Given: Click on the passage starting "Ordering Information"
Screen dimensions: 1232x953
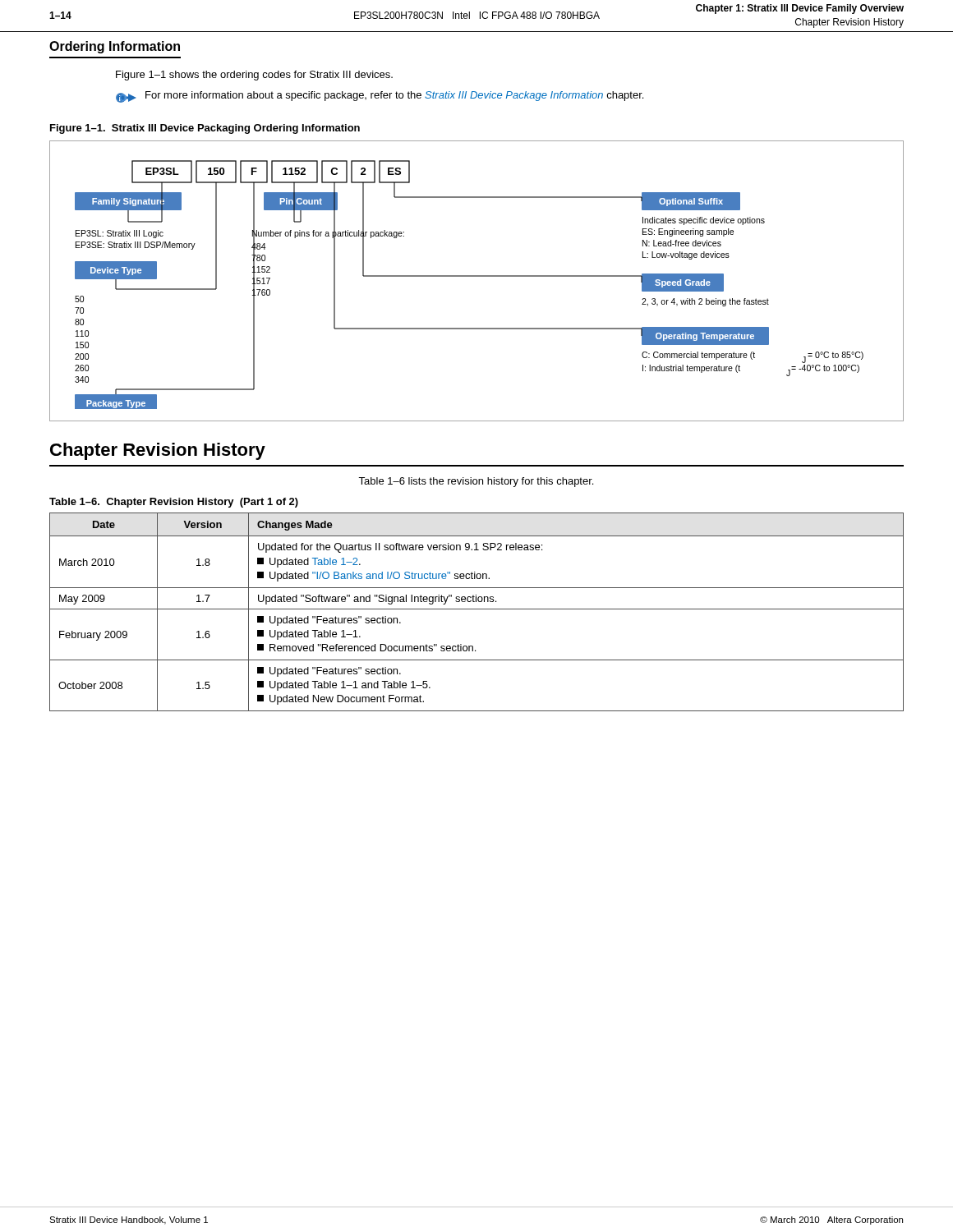Looking at the screenshot, I should click(x=115, y=46).
